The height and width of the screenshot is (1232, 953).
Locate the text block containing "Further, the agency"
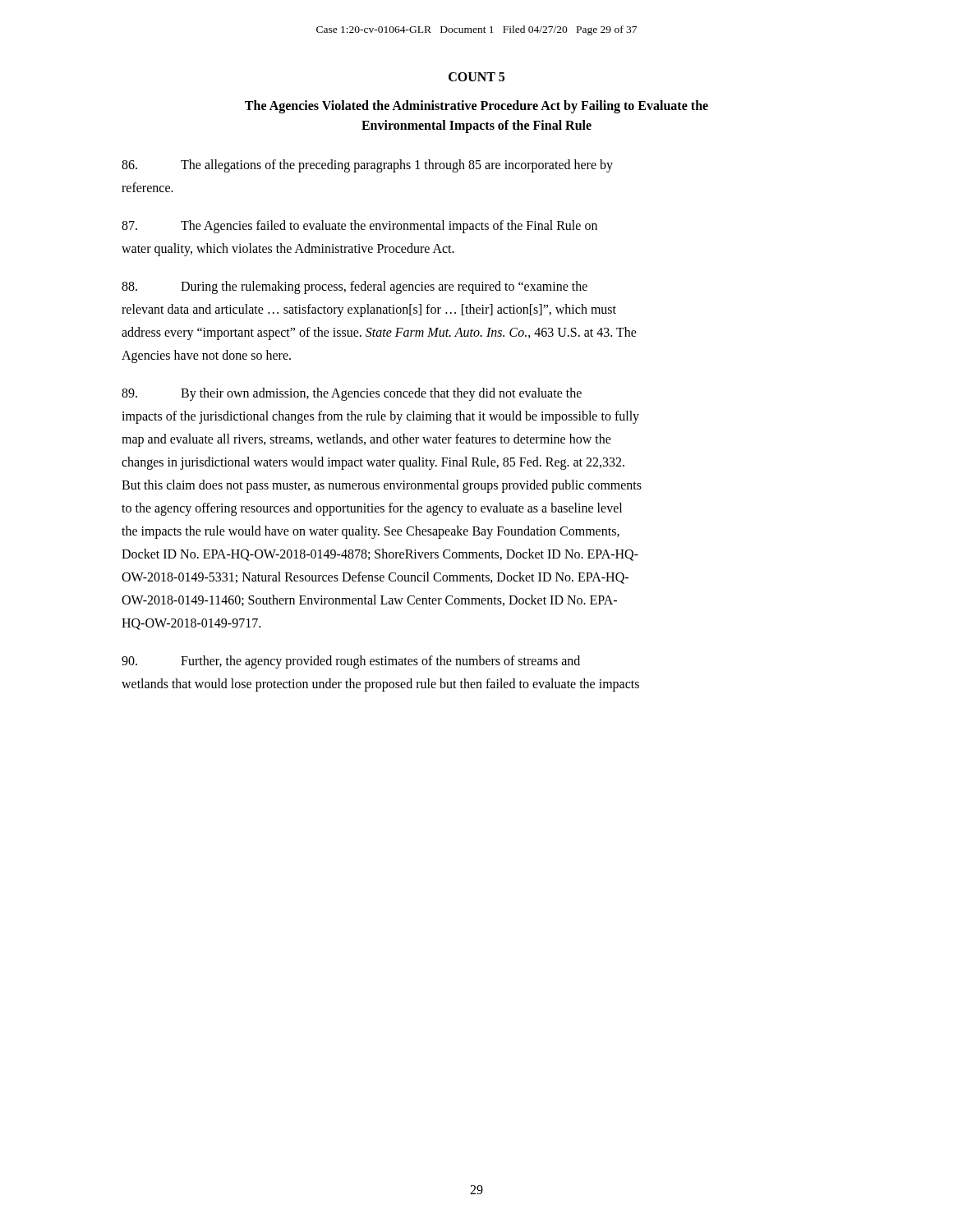pyautogui.click(x=476, y=673)
